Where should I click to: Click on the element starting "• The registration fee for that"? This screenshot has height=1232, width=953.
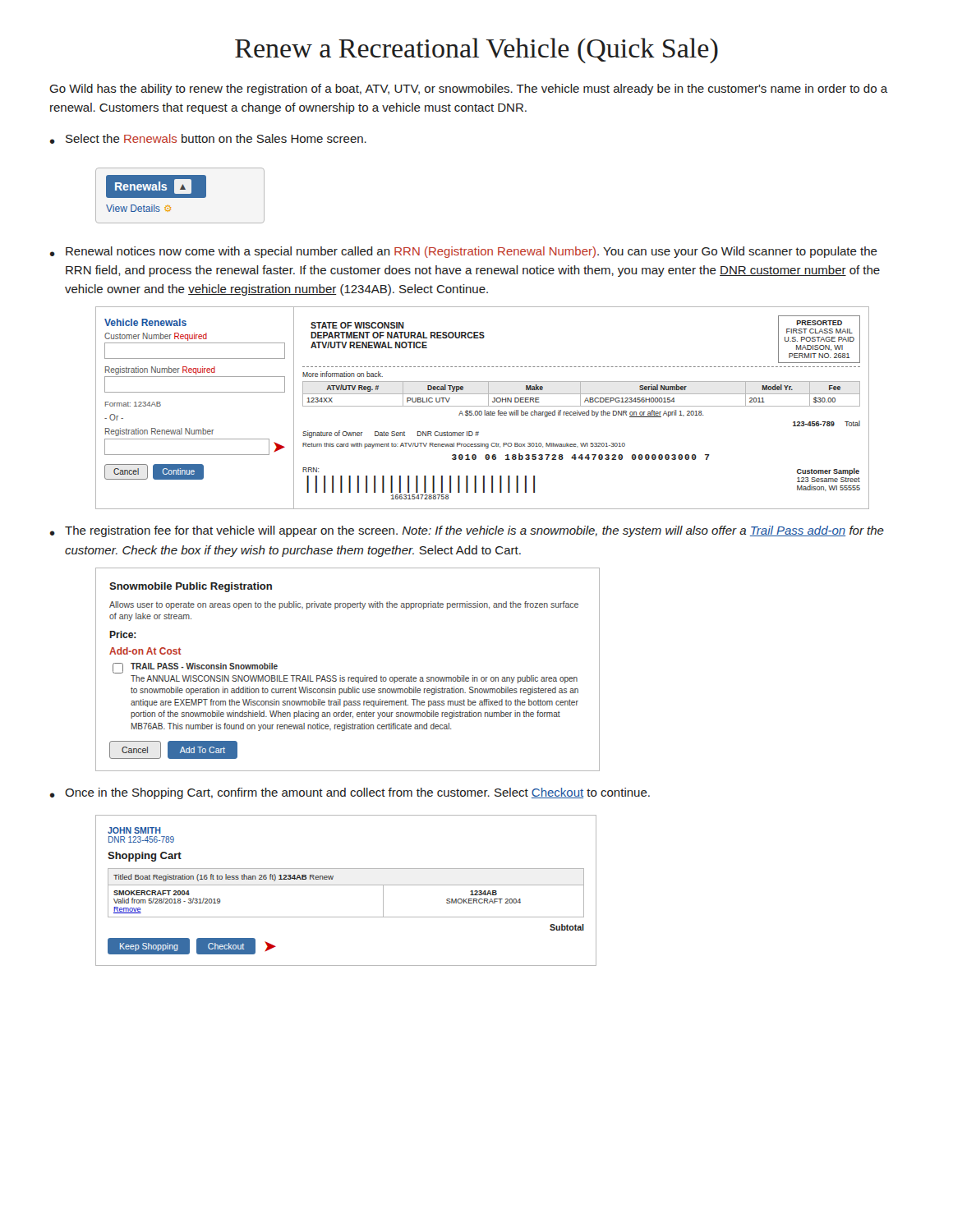pos(476,540)
